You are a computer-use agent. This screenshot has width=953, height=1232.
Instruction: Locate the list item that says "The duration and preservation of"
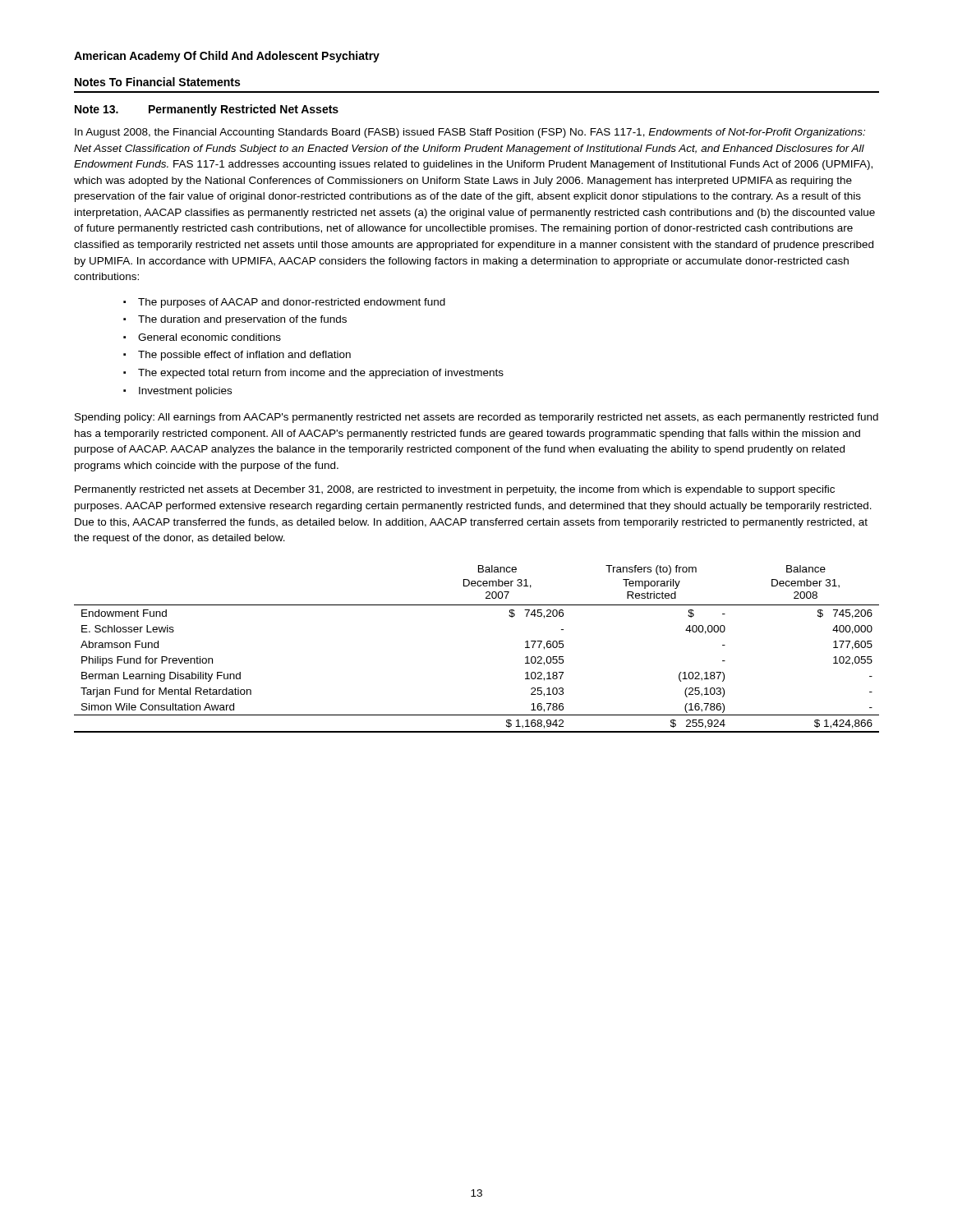(243, 319)
